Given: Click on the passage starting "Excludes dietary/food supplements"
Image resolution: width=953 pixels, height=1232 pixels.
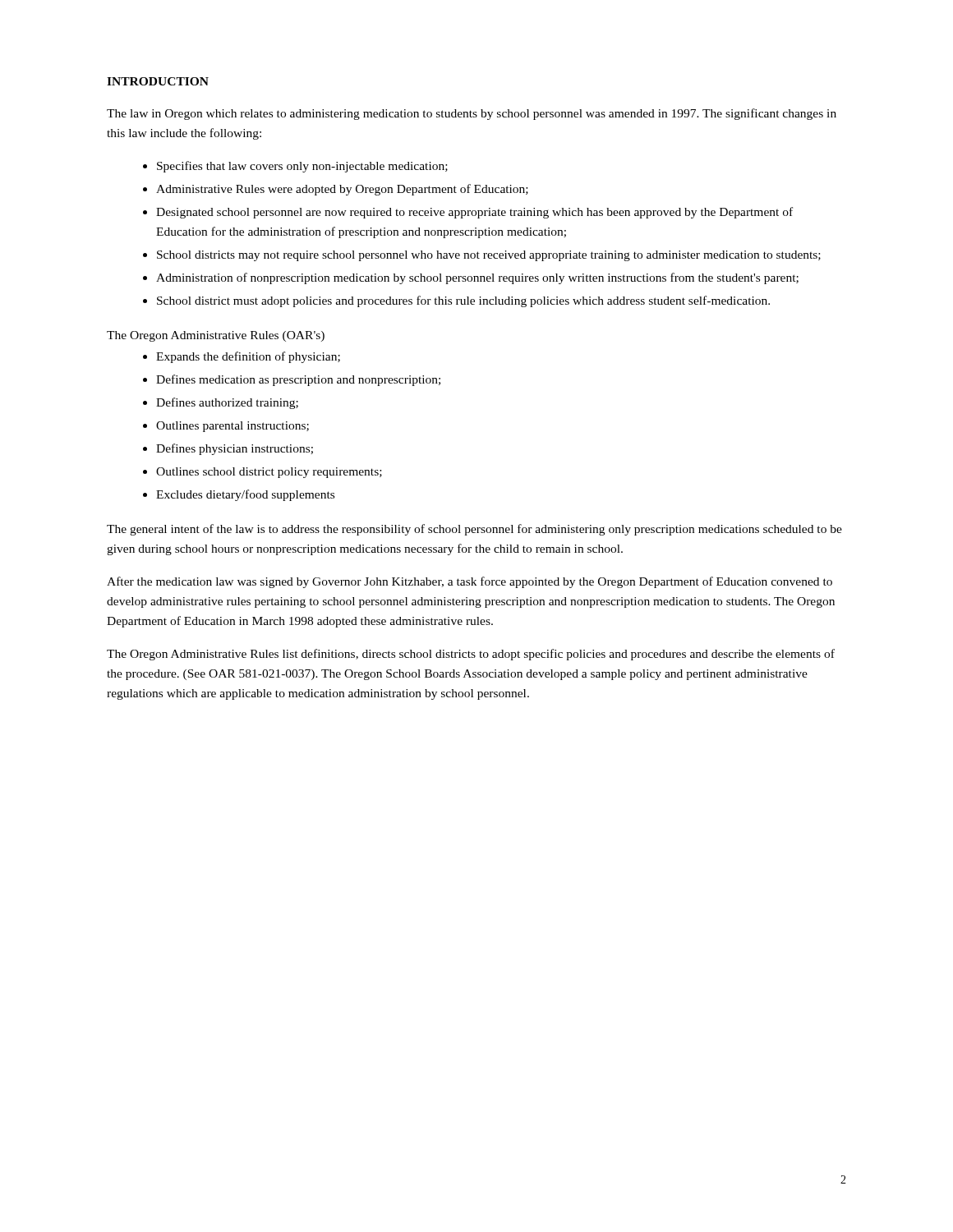Looking at the screenshot, I should point(246,494).
